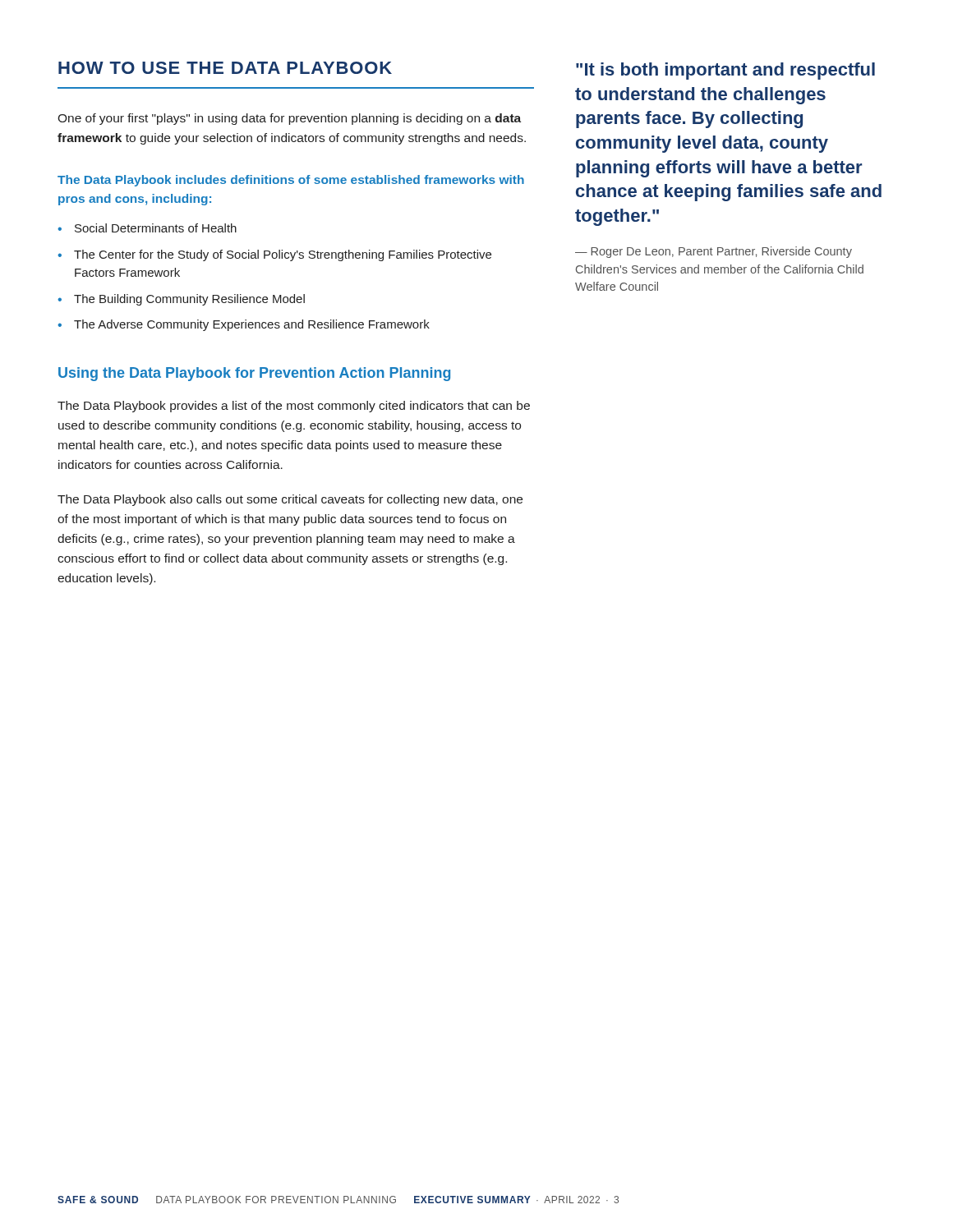953x1232 pixels.
Task: Navigate to the element starting "HOW TO USE THE DATA PLAYBOOK"
Action: click(x=296, y=73)
